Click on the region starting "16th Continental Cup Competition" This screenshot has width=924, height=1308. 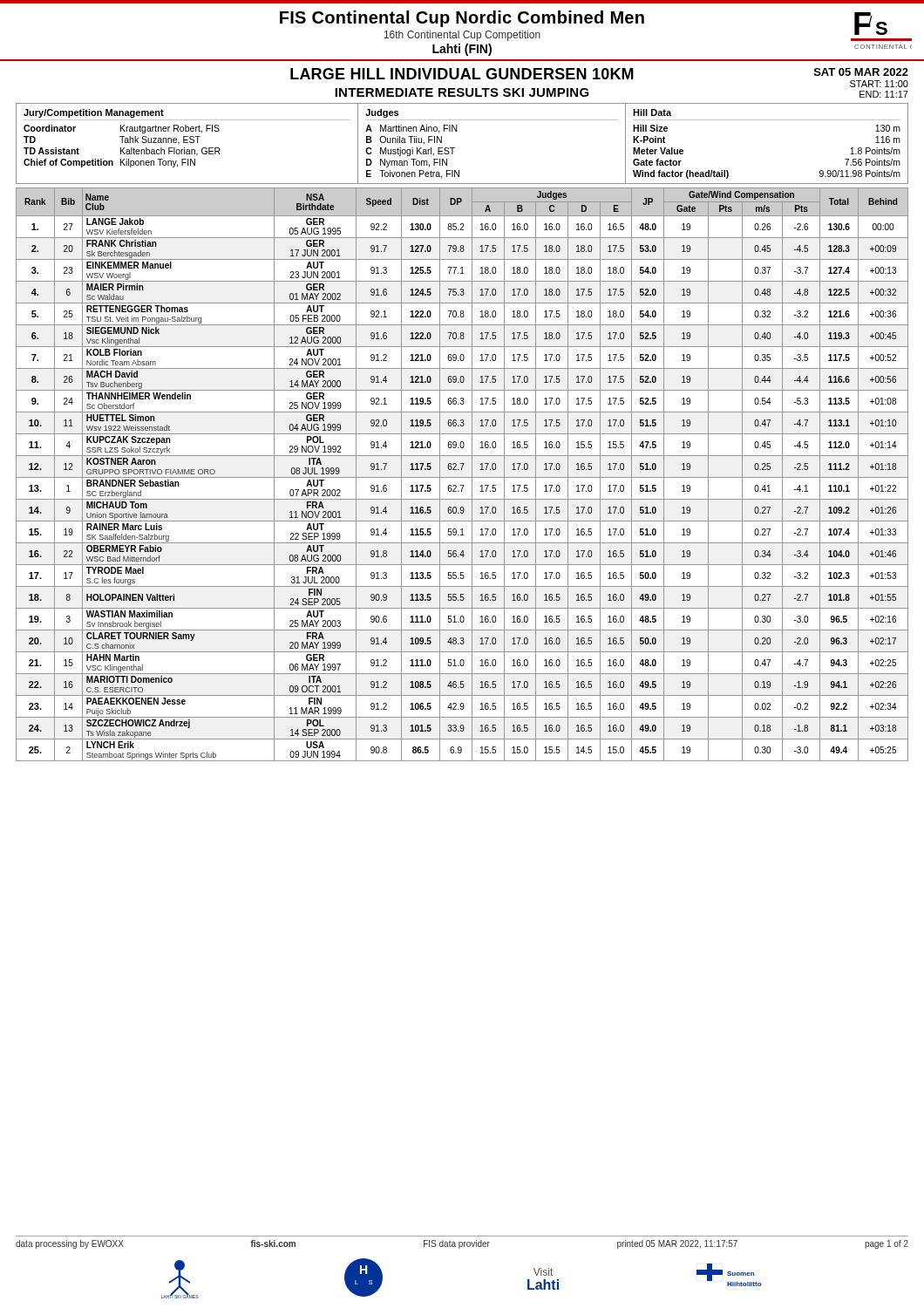tap(462, 35)
